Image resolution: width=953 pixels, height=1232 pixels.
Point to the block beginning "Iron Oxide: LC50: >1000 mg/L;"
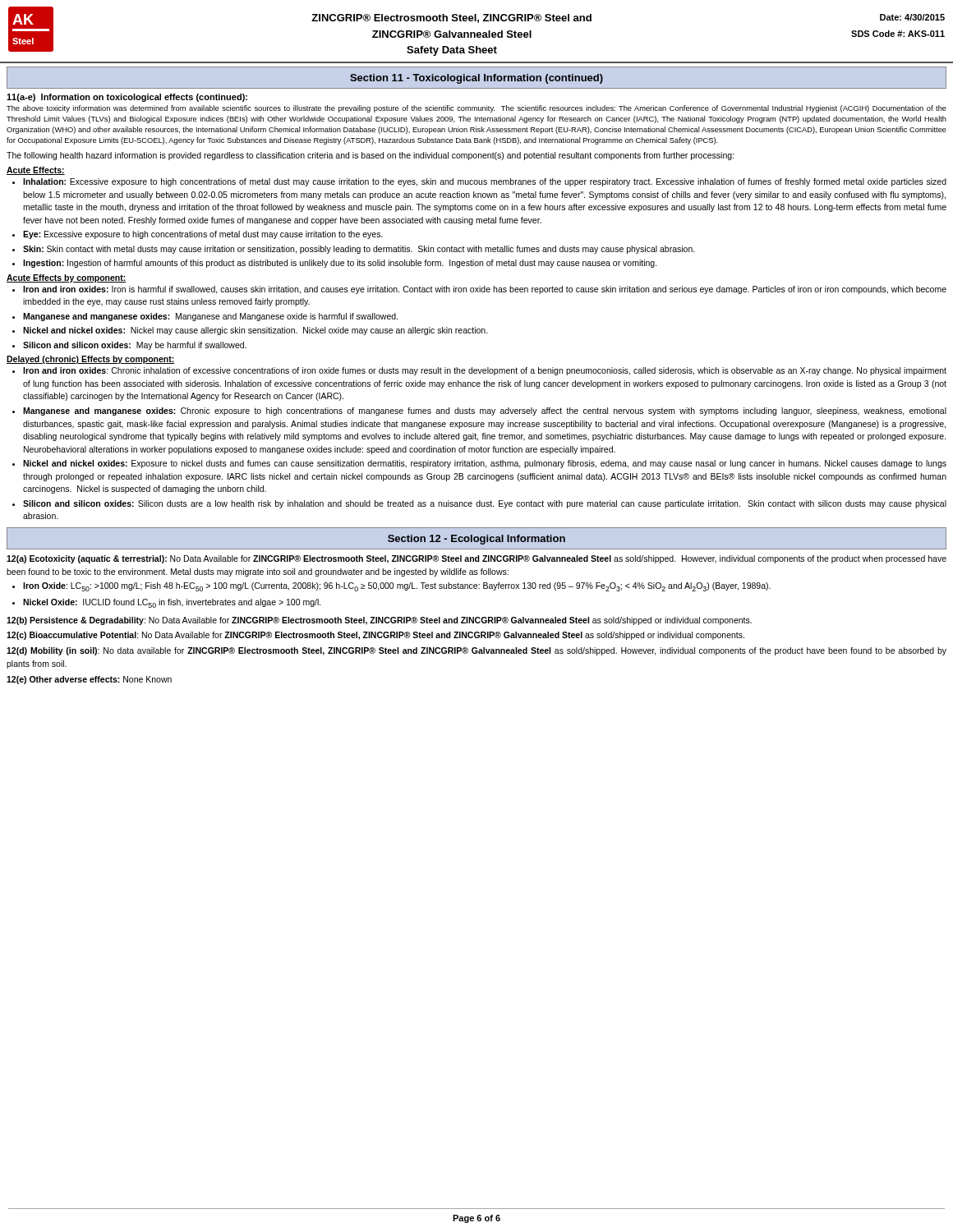pos(397,587)
